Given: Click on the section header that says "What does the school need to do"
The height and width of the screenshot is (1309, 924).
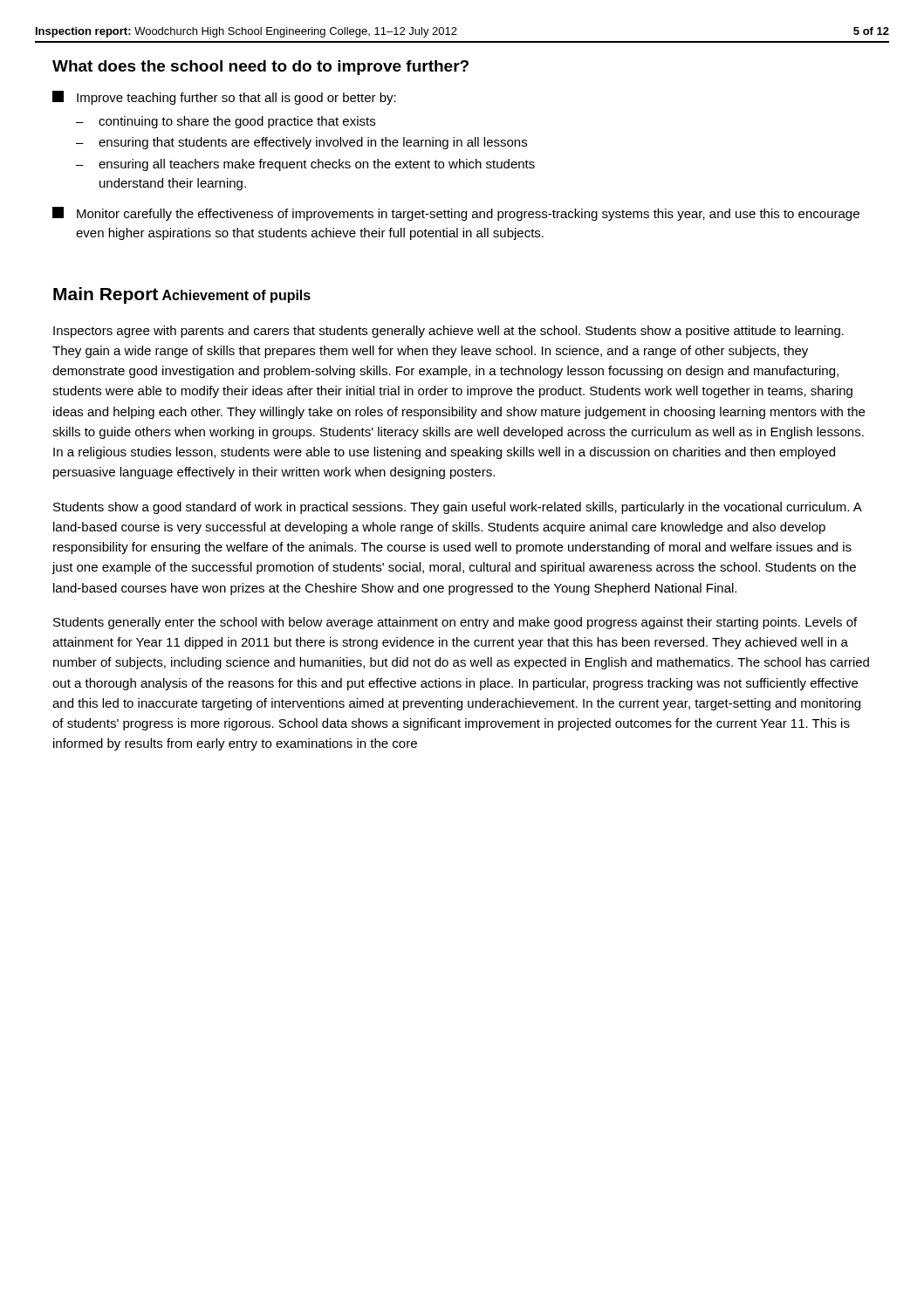Looking at the screenshot, I should [261, 66].
